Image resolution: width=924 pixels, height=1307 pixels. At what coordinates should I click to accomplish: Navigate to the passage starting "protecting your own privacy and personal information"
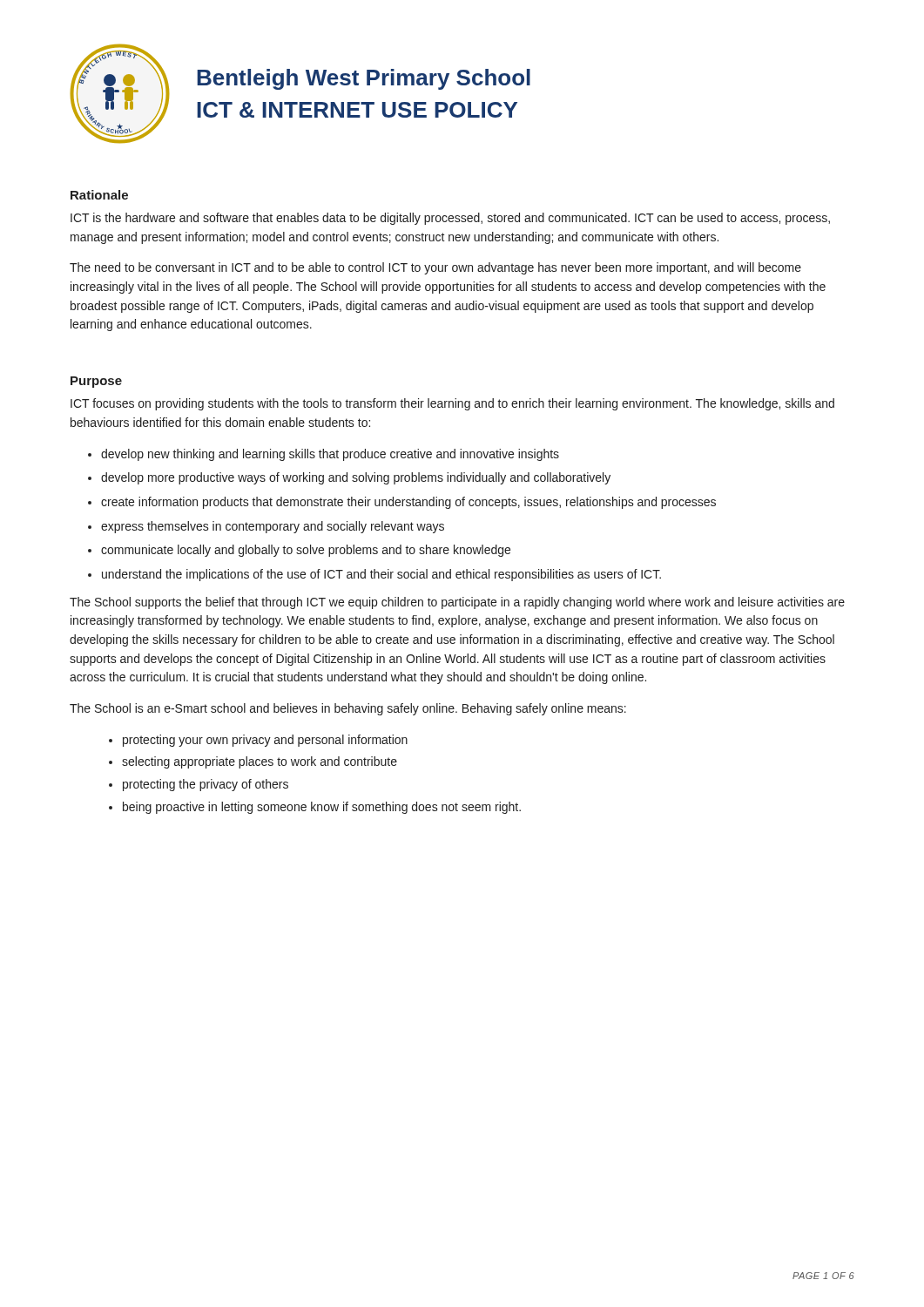[265, 740]
